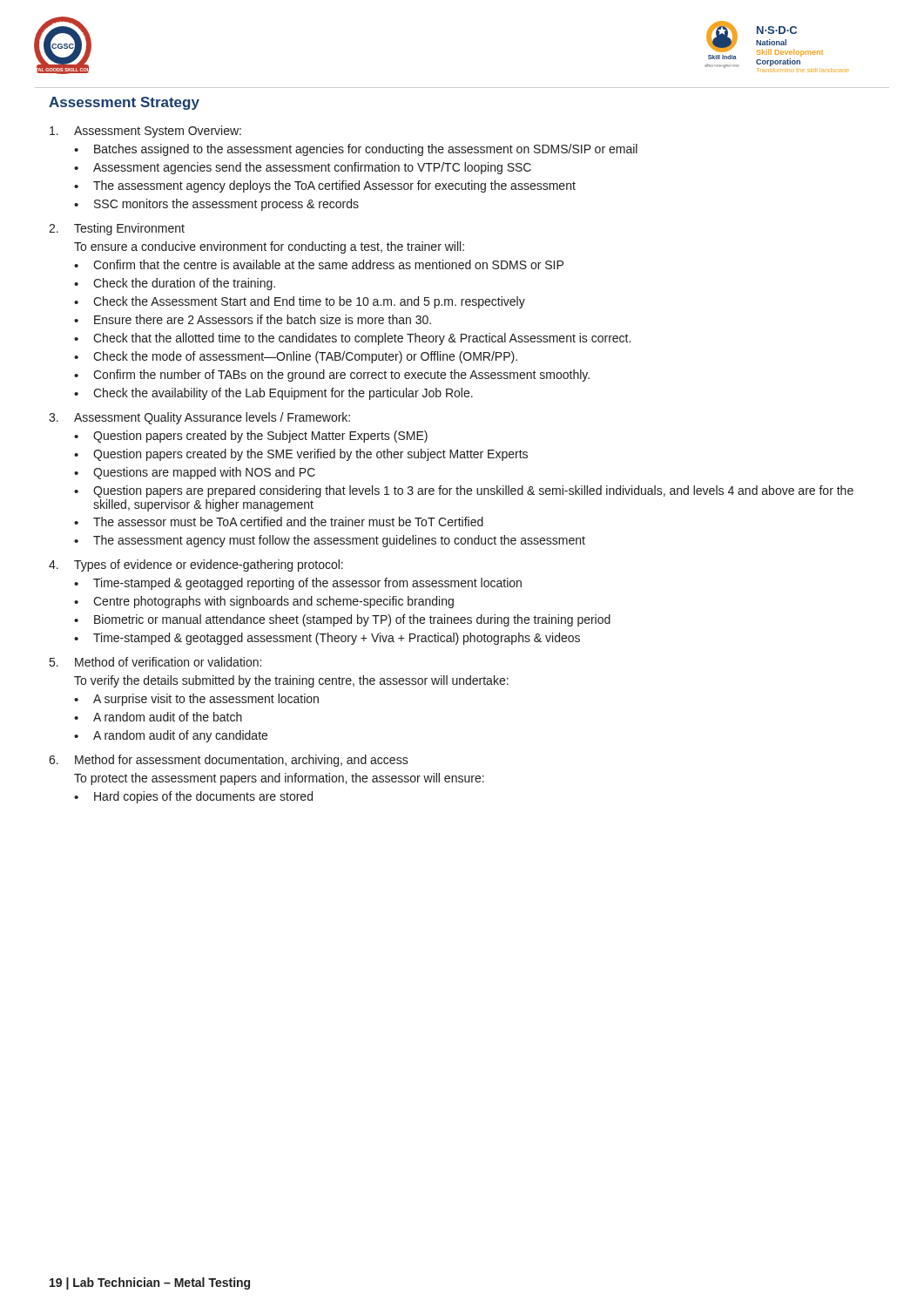
Task: Navigate to the block starting "Time-stamped & geotagged reporting of"
Action: click(x=308, y=583)
